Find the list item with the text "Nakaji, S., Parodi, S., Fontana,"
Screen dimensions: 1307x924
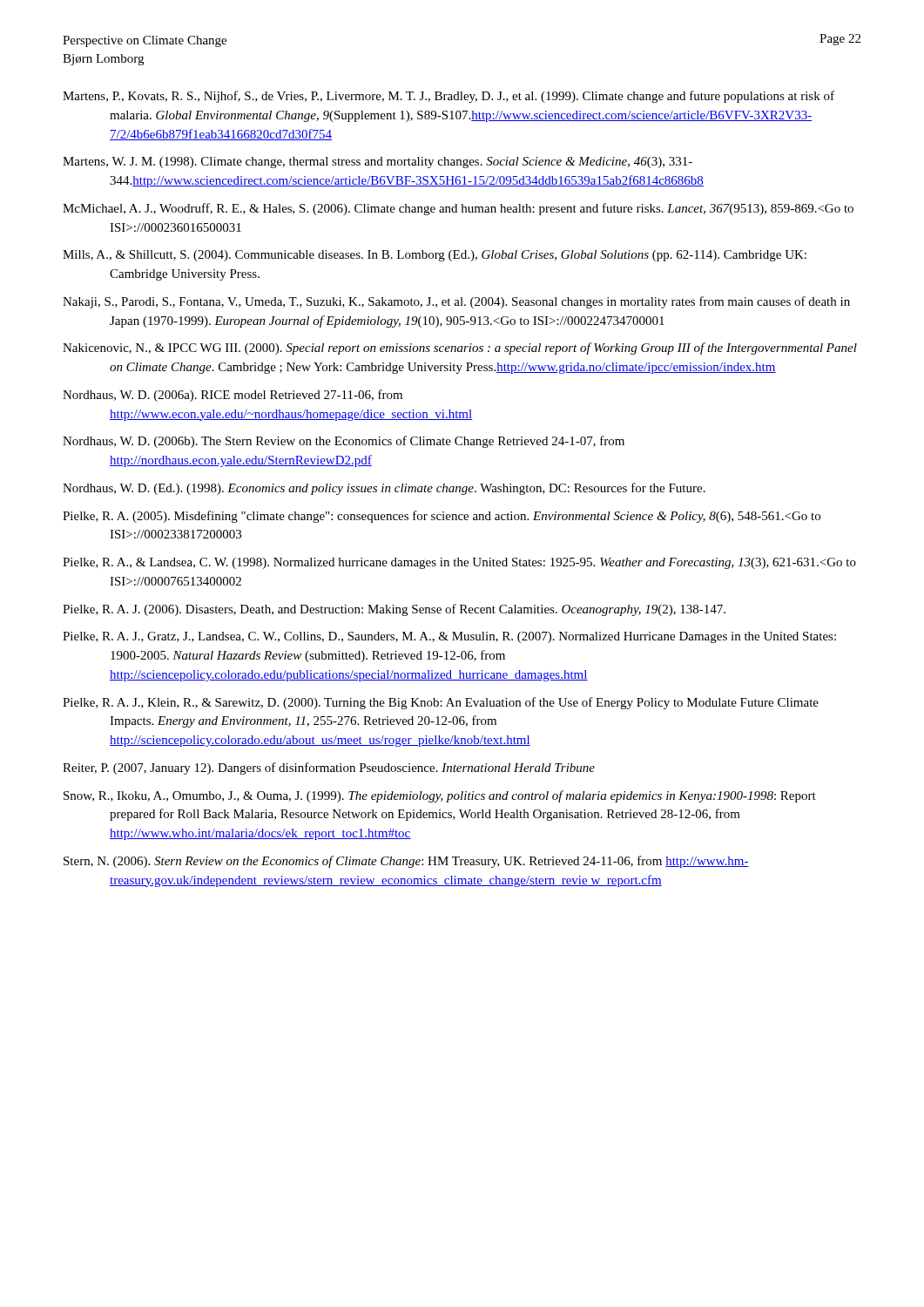(456, 311)
